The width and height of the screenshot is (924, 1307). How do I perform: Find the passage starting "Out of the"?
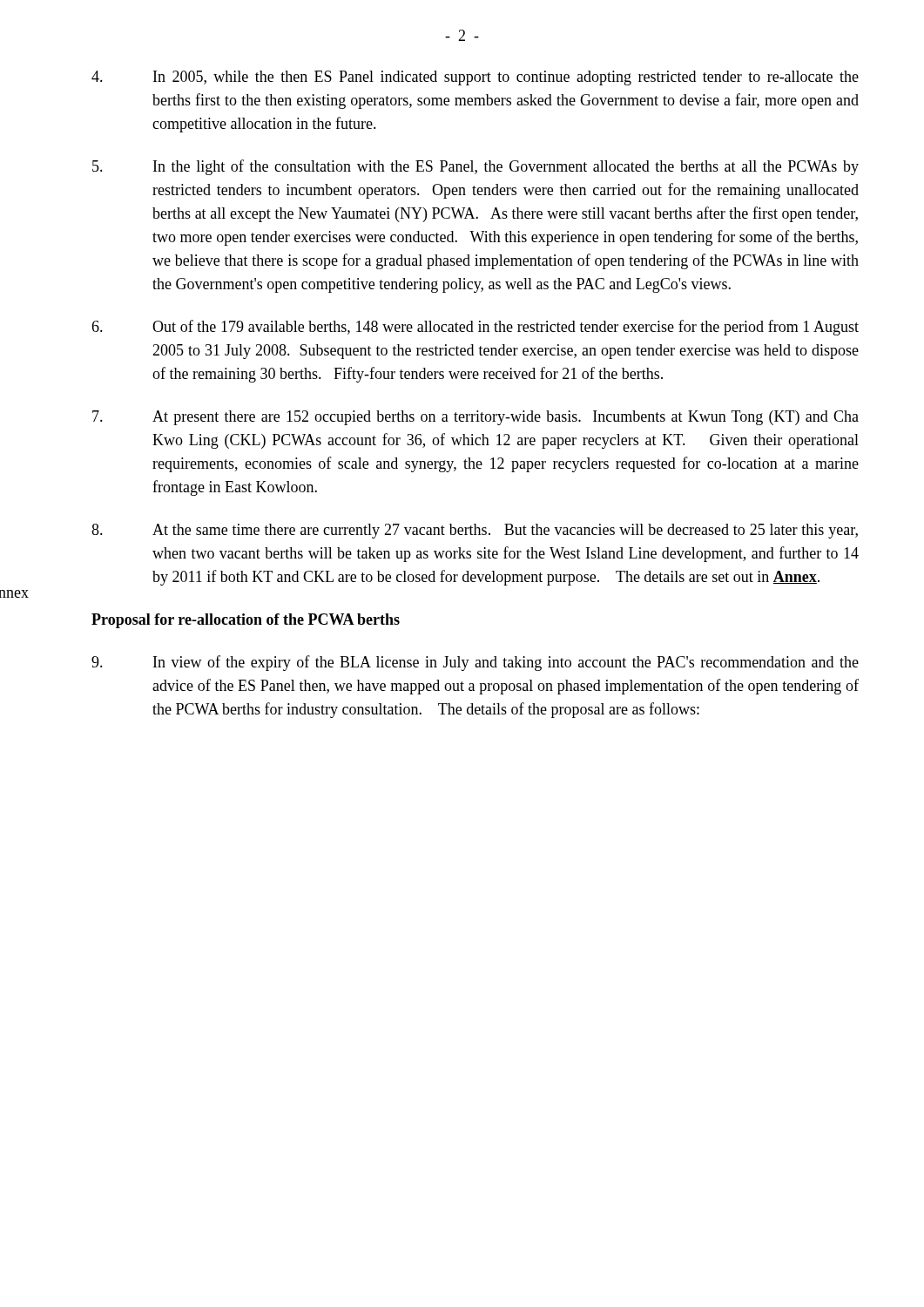pyautogui.click(x=475, y=351)
